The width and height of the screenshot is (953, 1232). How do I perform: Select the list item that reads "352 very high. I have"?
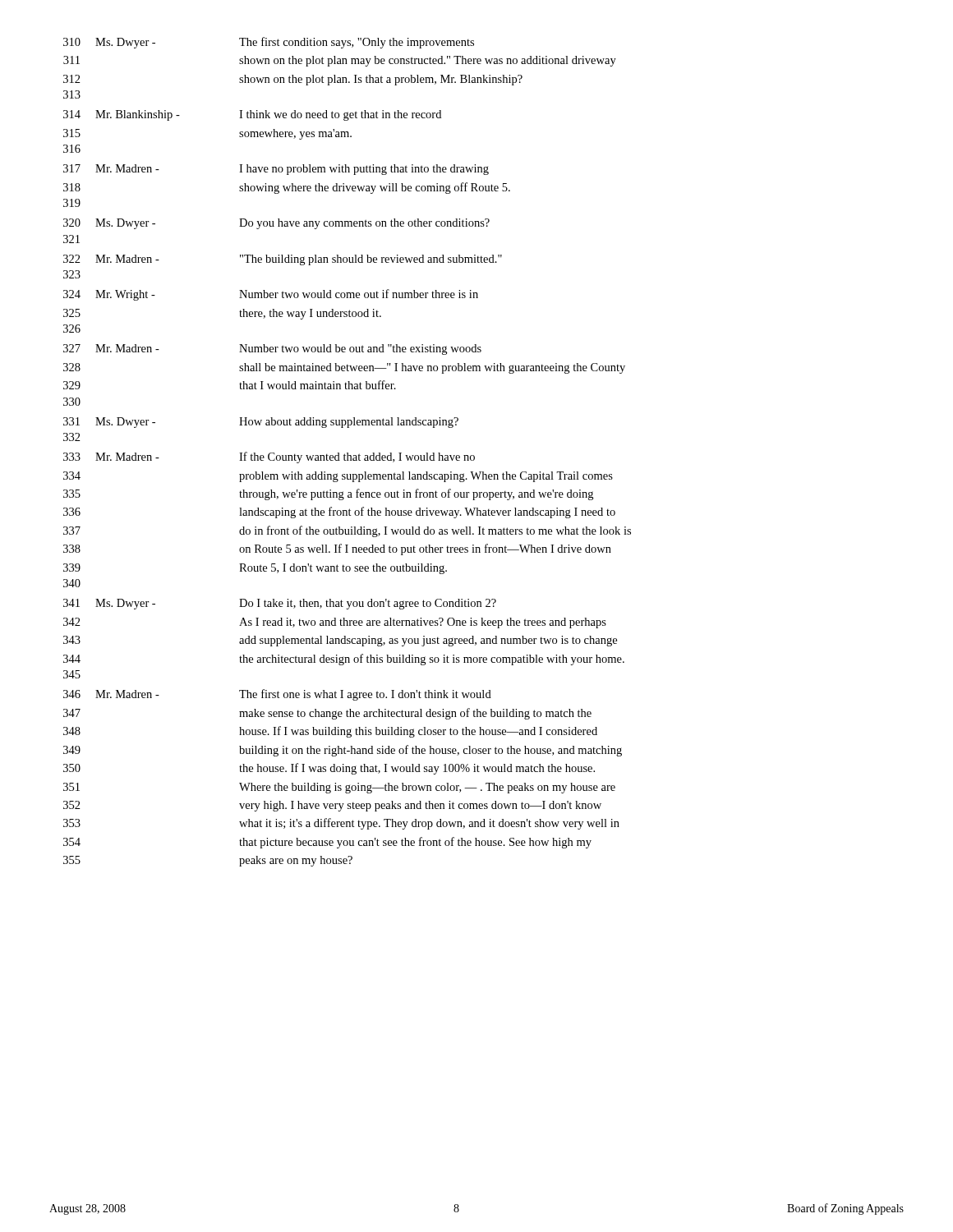(x=476, y=805)
